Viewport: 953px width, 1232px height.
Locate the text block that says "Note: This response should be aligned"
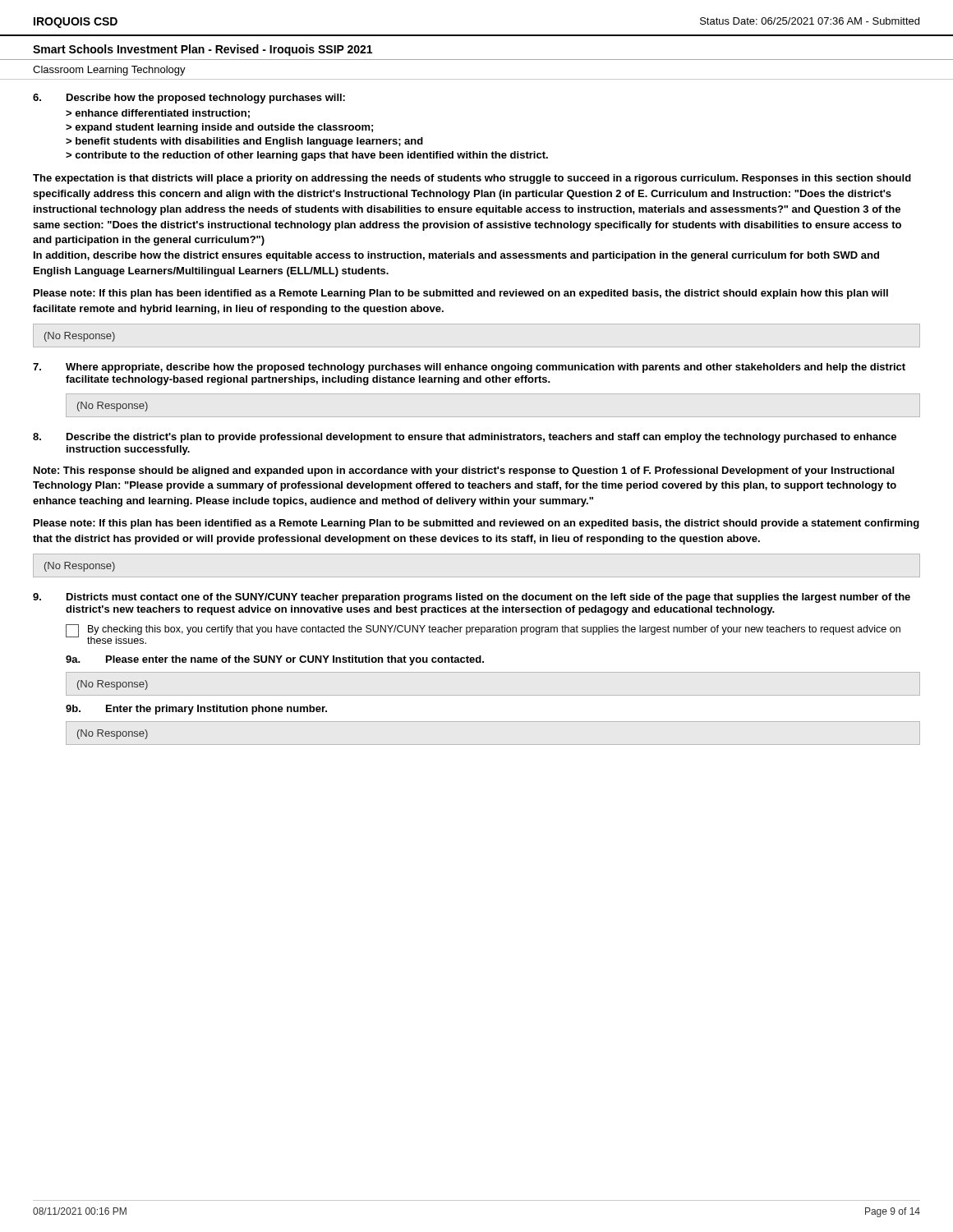465,485
